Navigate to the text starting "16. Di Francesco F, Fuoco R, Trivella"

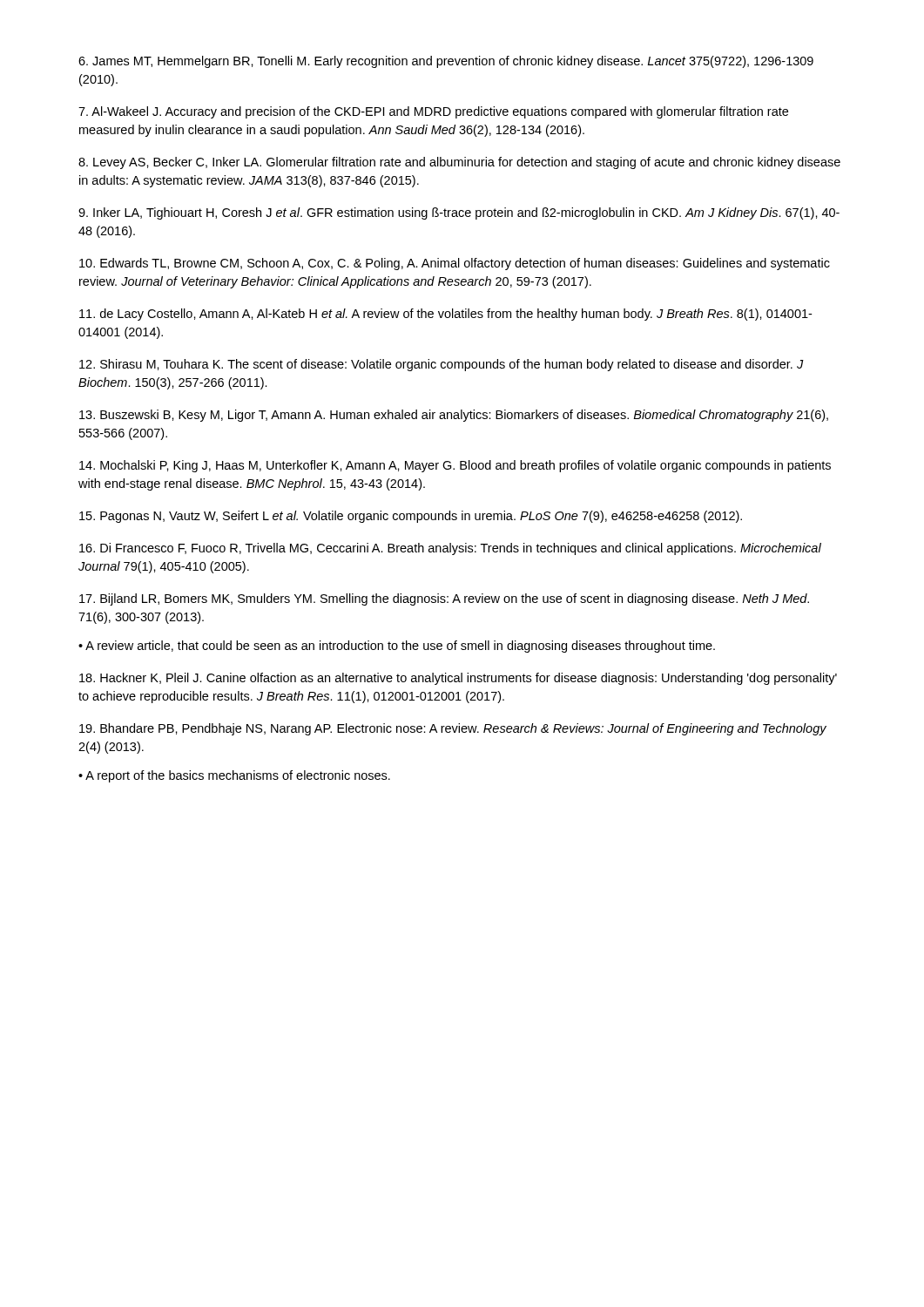450,558
